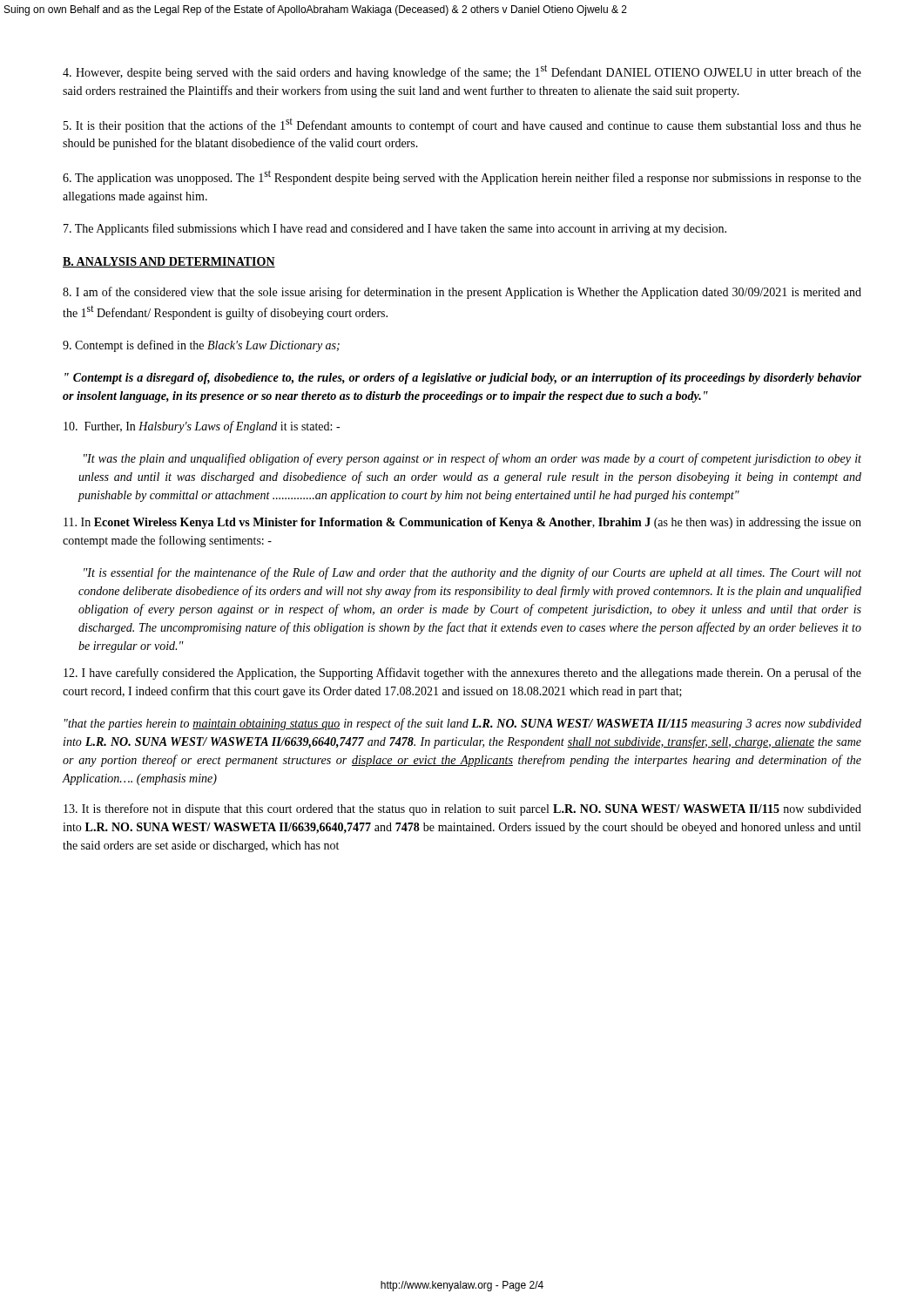Locate the block of text that opens with "" Contempt is a disregard of, disobedience to,"

462,387
